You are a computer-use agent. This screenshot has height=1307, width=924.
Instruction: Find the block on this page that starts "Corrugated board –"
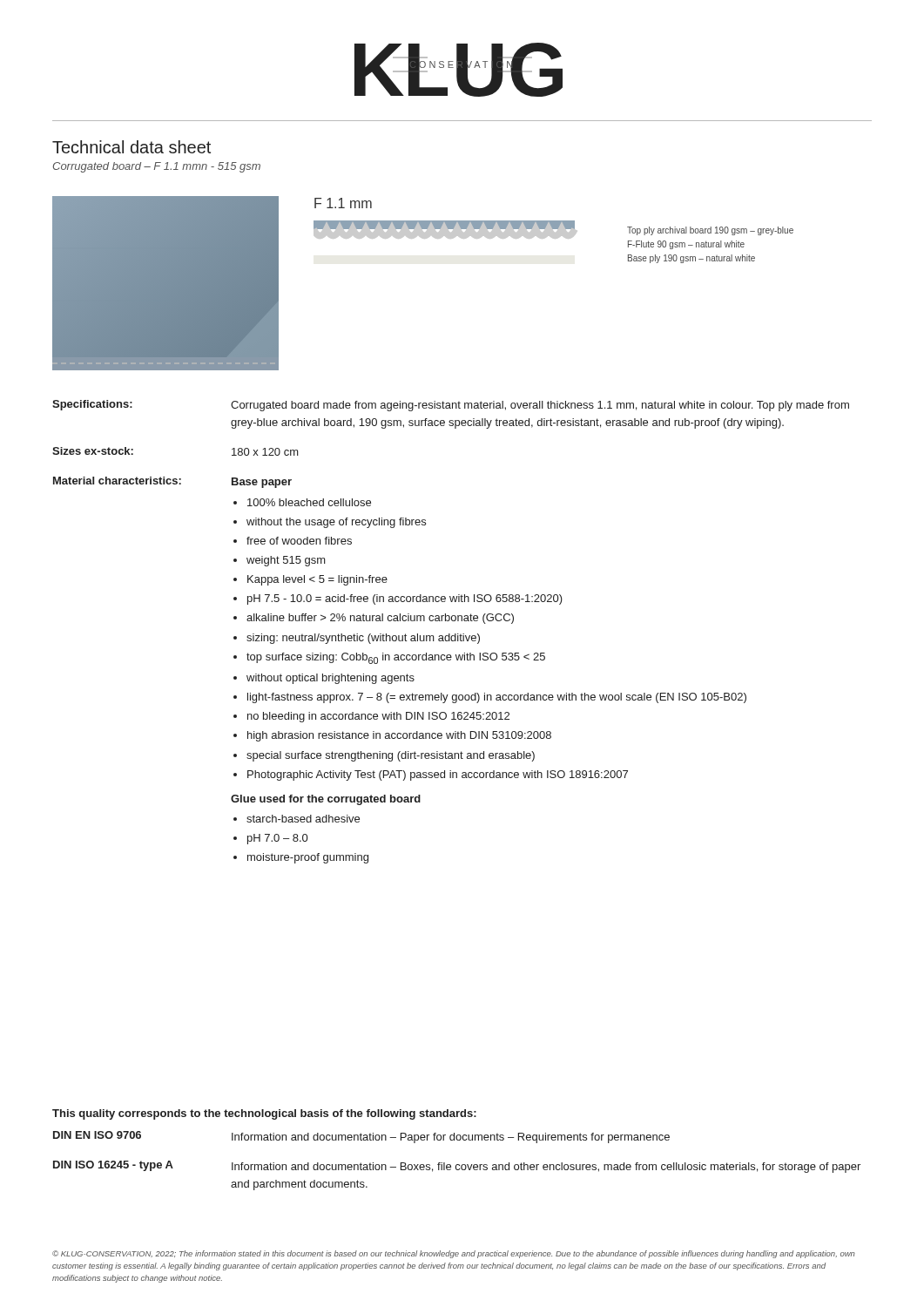(x=157, y=166)
